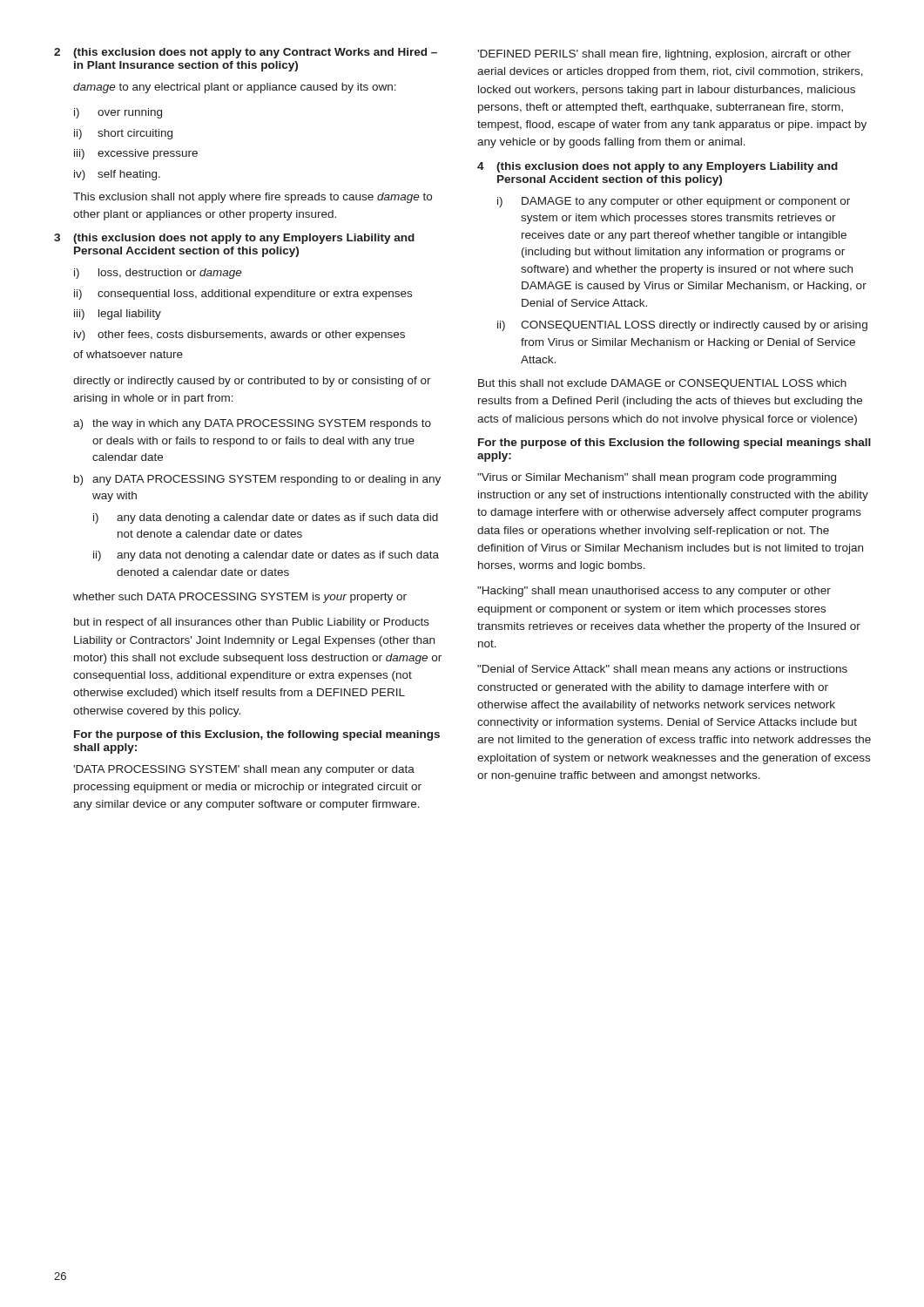924x1307 pixels.
Task: Find the list item that reads "ii) short circuiting"
Action: 123,134
